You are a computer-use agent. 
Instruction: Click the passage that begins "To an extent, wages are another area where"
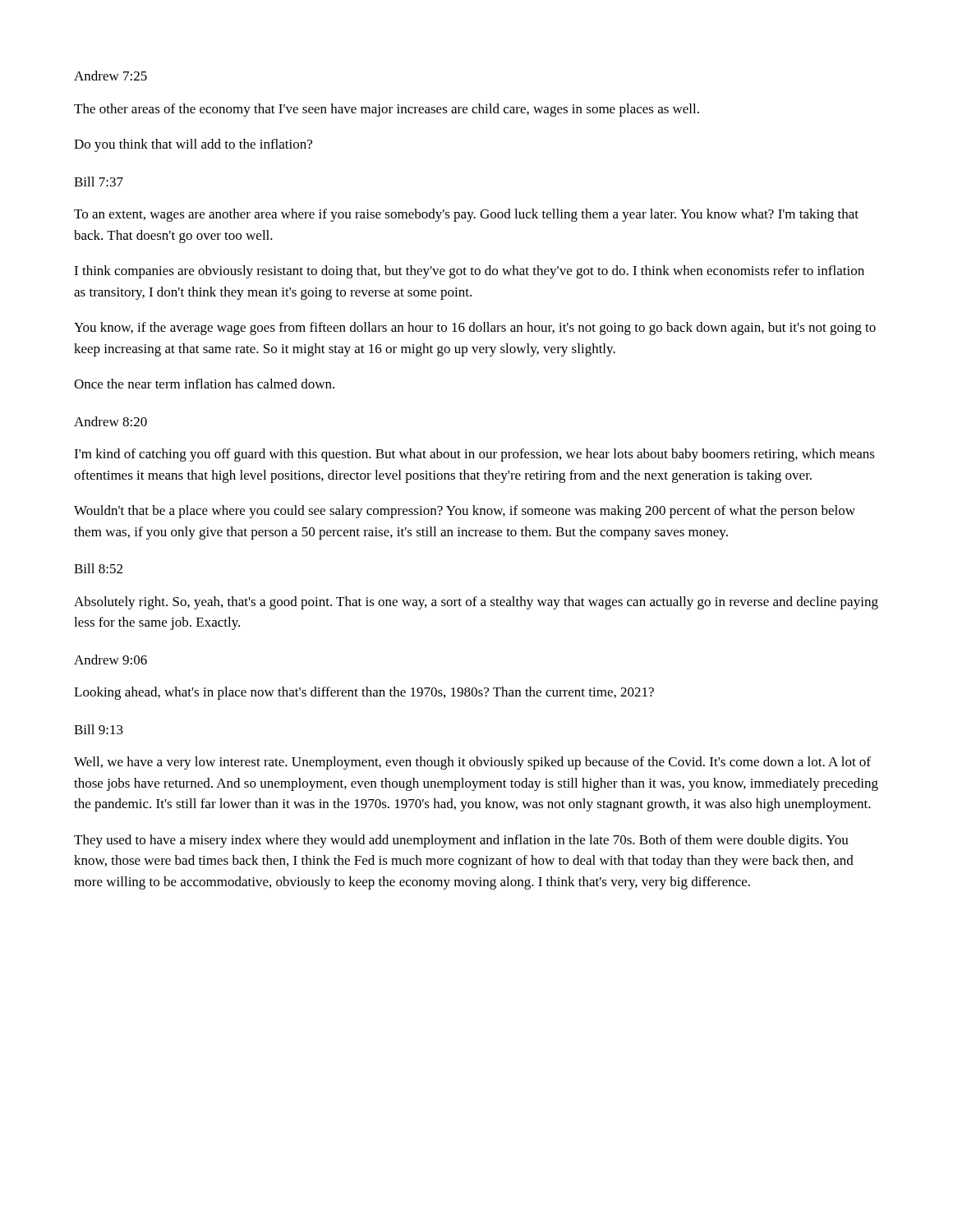(466, 224)
